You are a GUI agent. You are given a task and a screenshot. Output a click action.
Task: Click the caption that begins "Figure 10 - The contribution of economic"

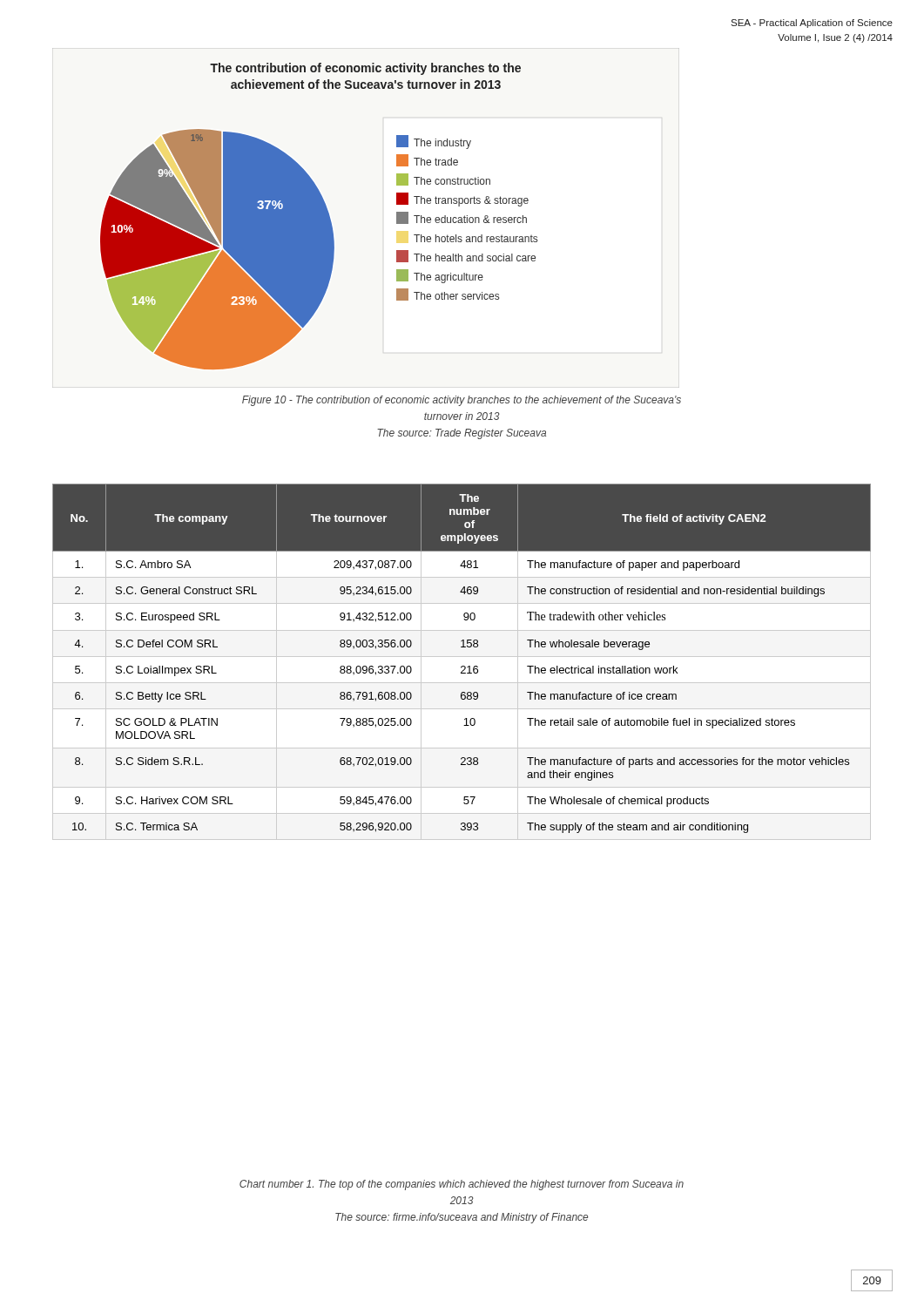pyautogui.click(x=462, y=417)
